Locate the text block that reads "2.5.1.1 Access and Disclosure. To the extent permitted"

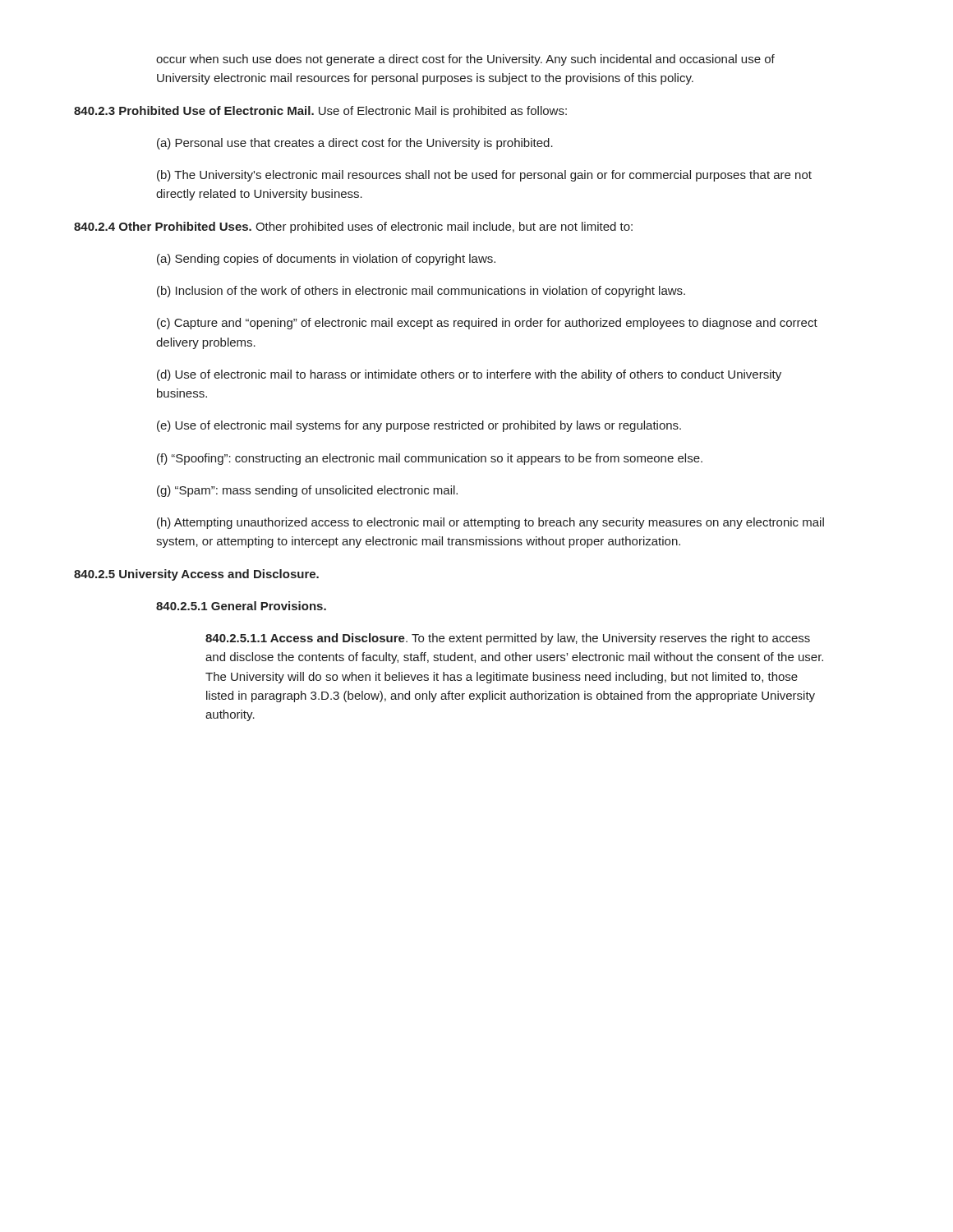pyautogui.click(x=515, y=676)
